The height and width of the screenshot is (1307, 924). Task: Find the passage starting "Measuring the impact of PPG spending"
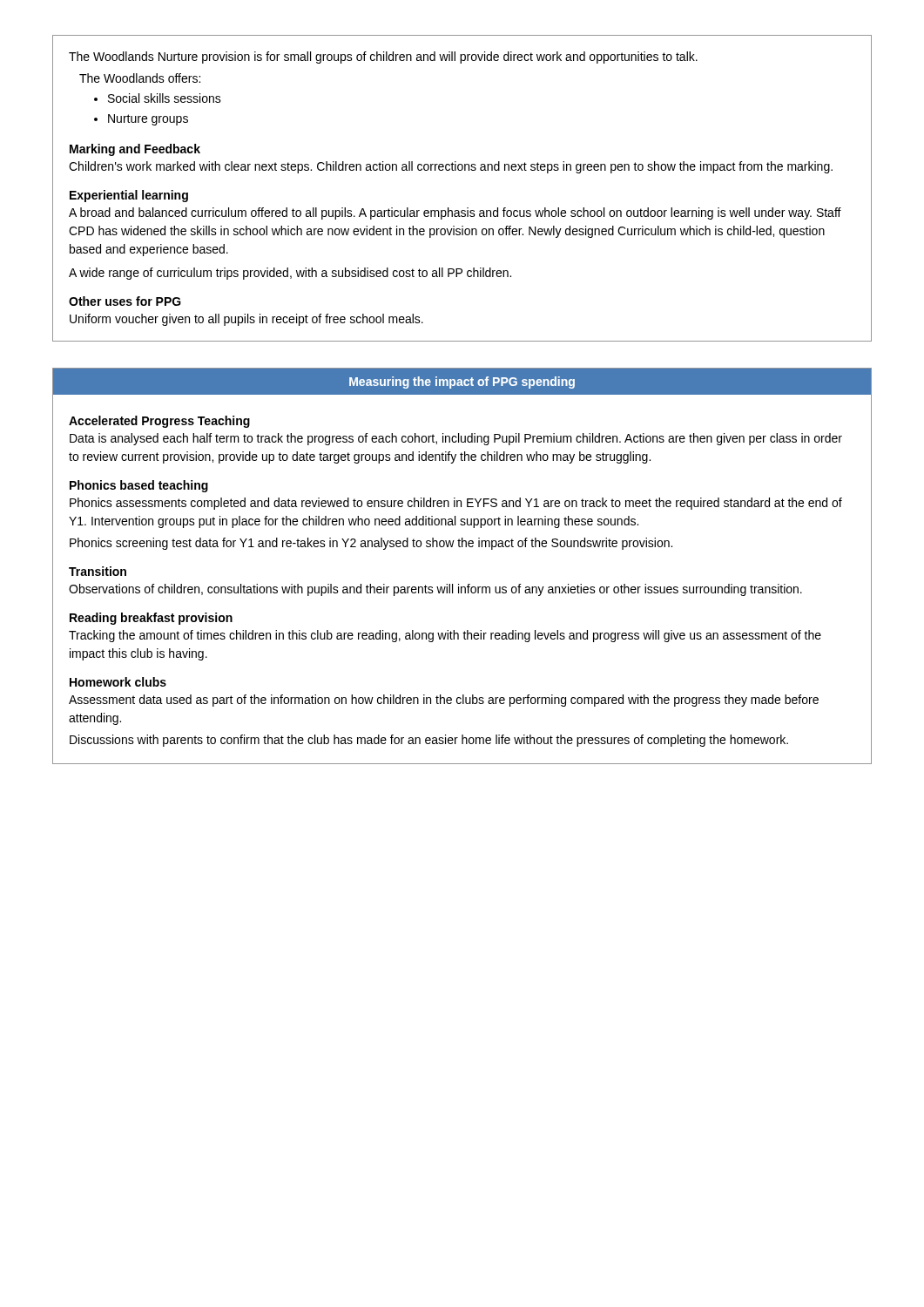pos(462,382)
